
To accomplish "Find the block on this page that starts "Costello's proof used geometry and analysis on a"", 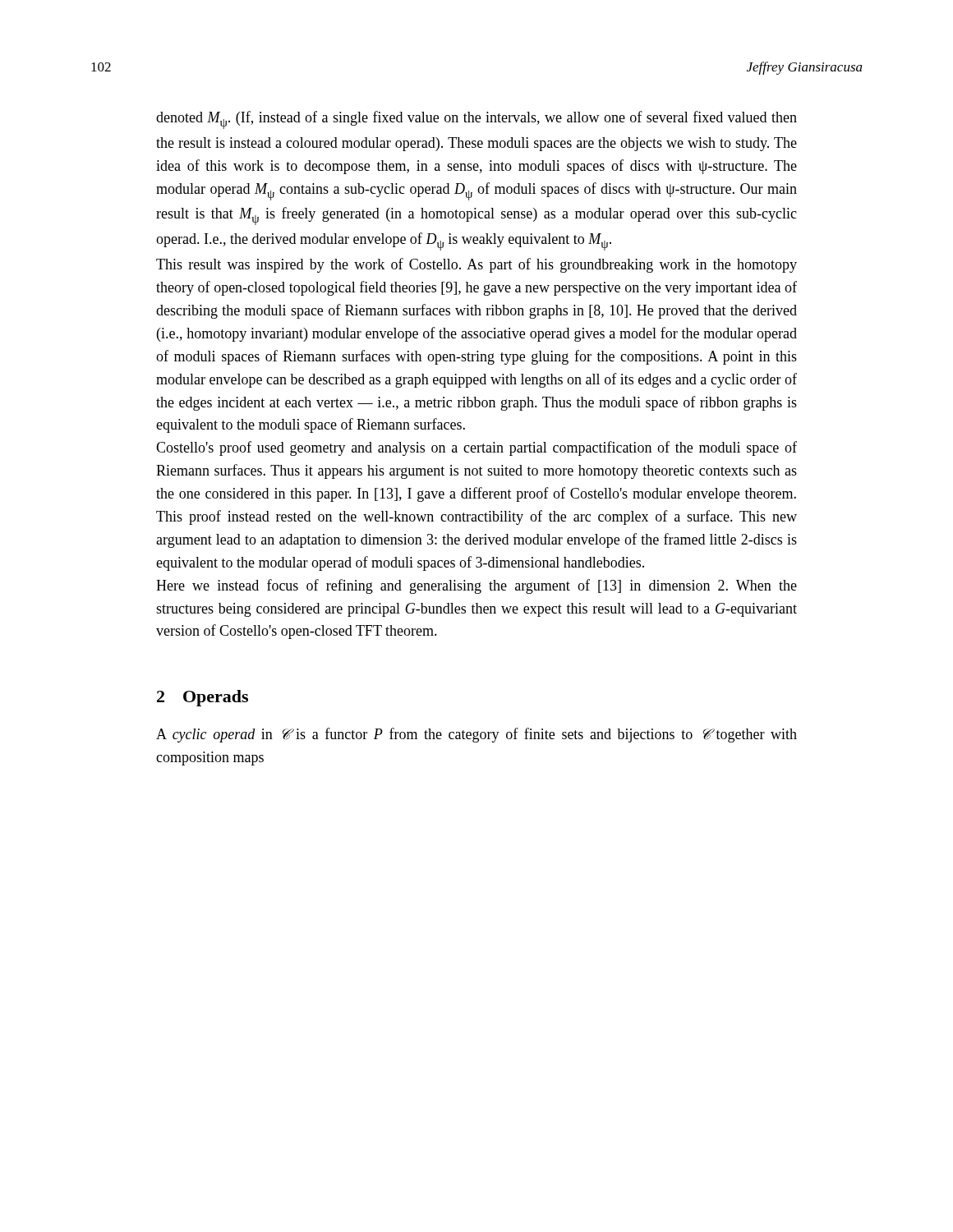I will [x=476, y=506].
